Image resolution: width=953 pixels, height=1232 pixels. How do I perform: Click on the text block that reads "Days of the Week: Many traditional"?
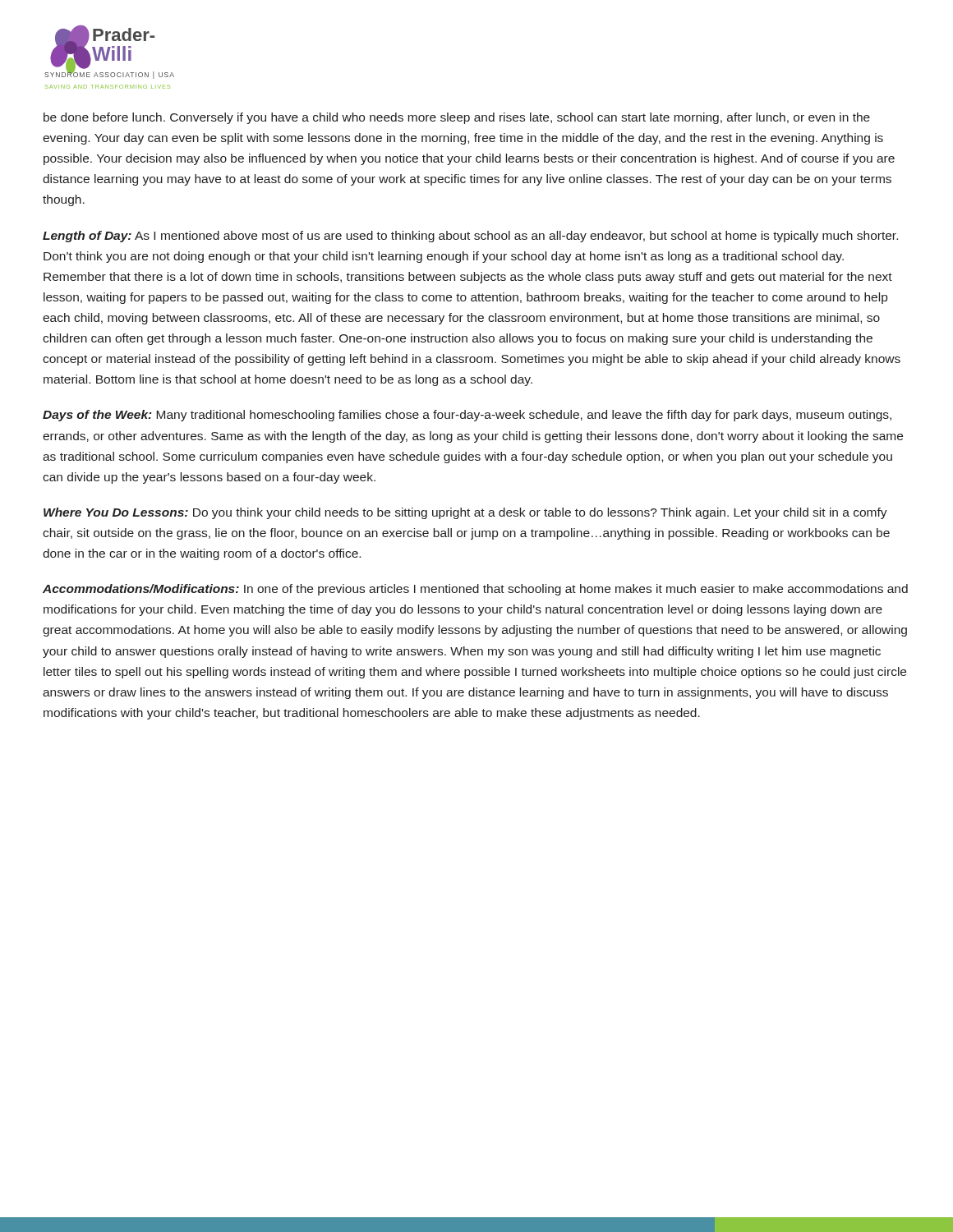coord(473,446)
